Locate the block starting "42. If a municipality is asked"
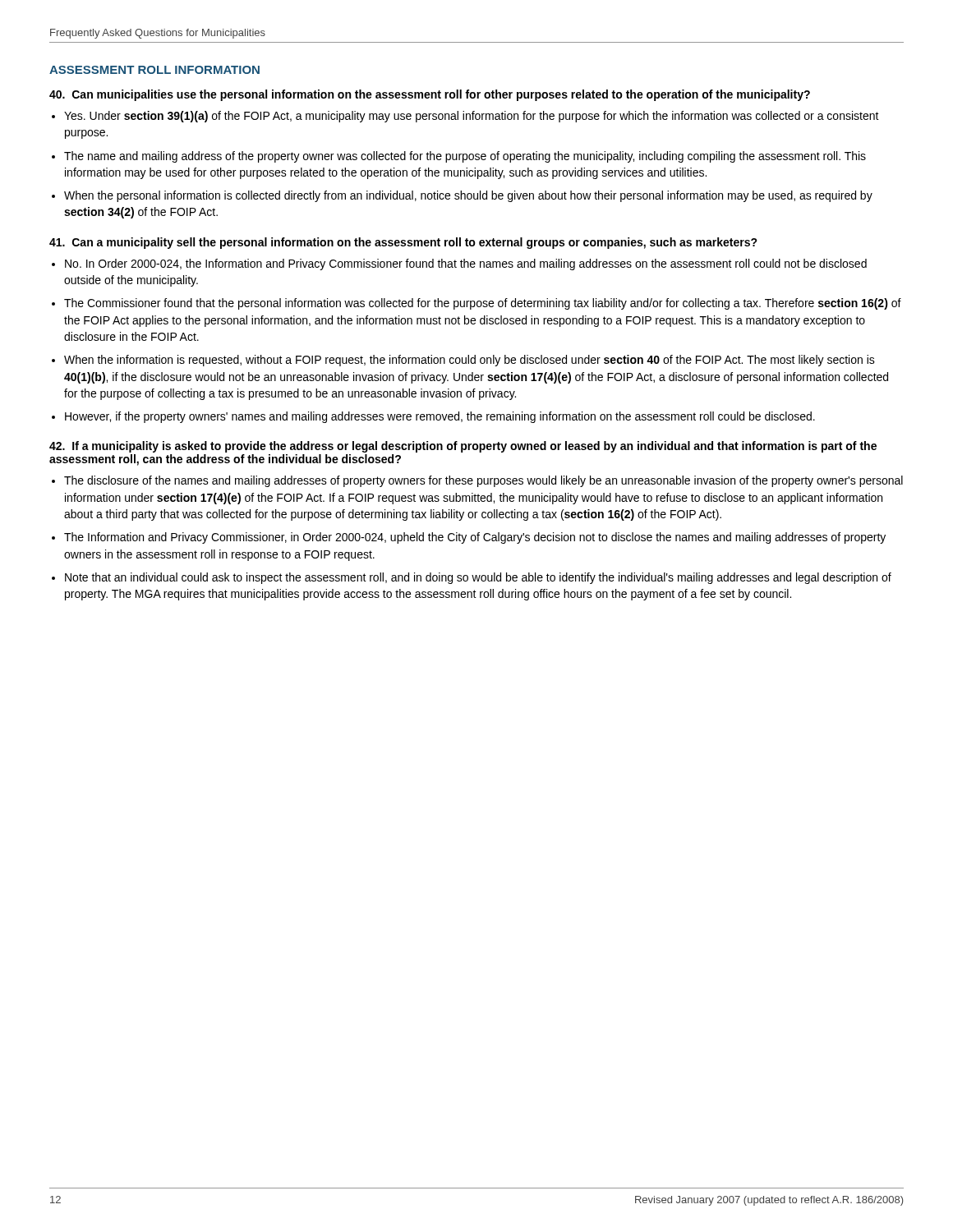 point(476,521)
